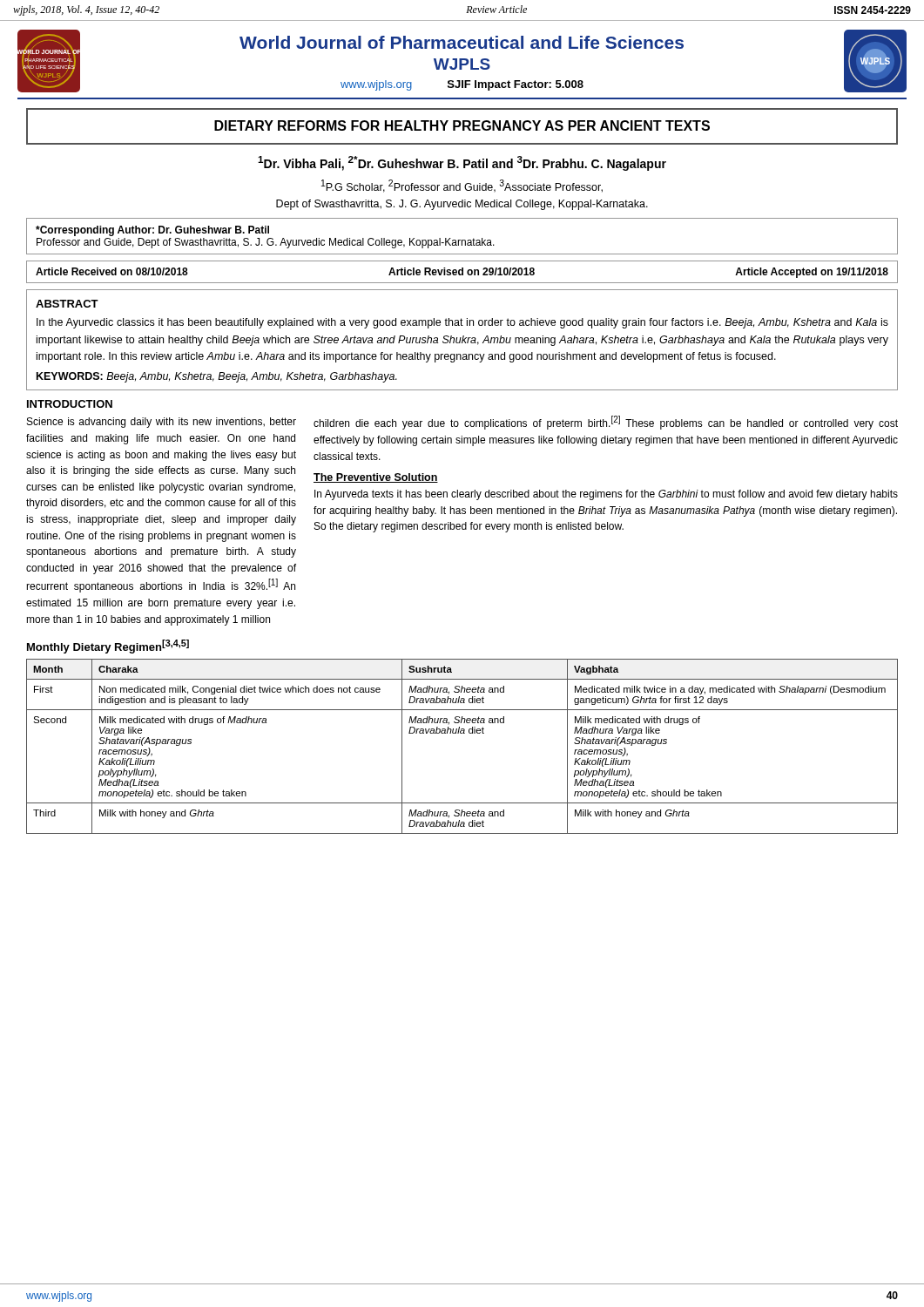Select the passage starting "1Dr. Vibha Pali, 2*Dr. Guheshwar"
The image size is (924, 1307).
coord(462,162)
